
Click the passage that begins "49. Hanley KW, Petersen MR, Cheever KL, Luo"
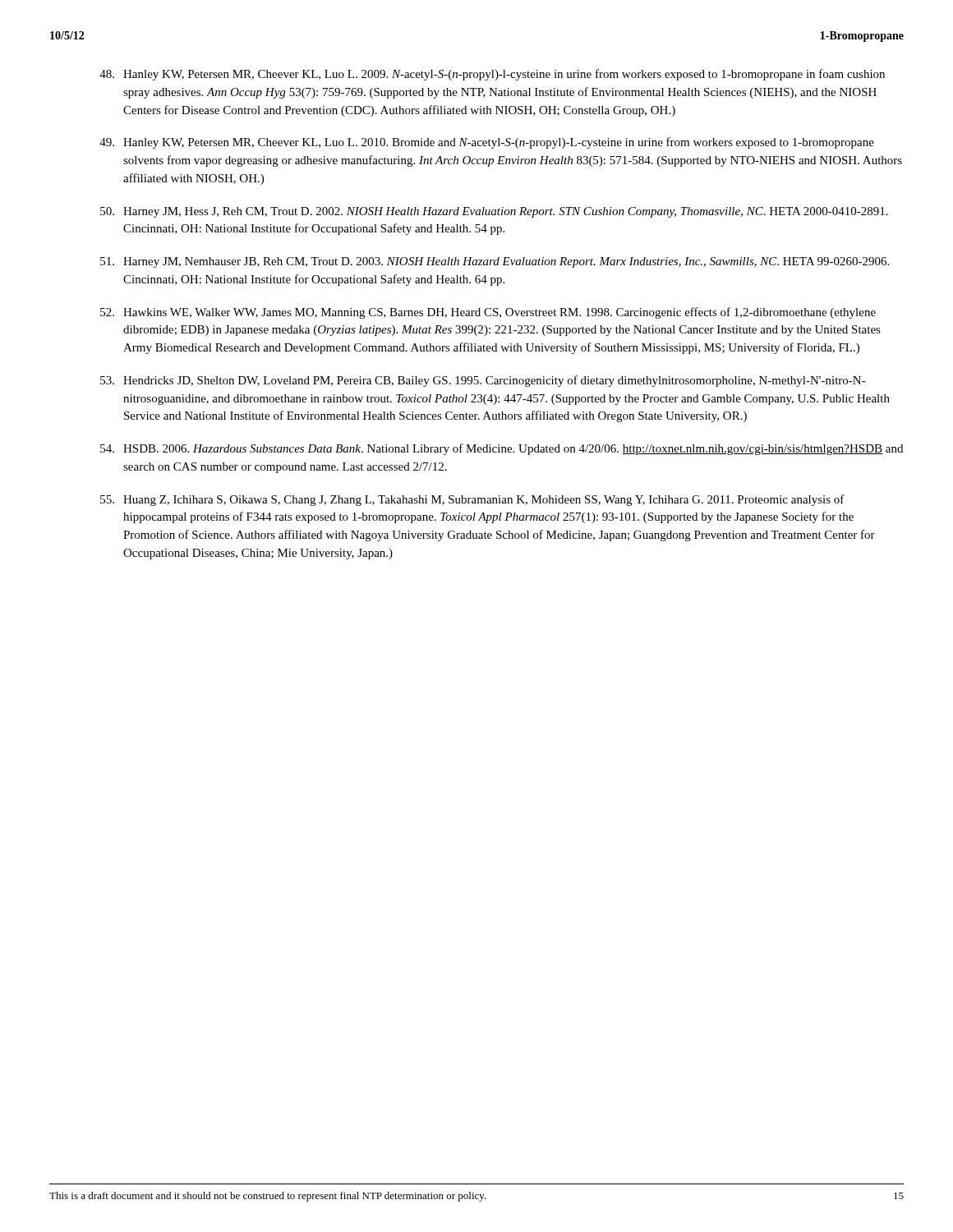point(476,161)
